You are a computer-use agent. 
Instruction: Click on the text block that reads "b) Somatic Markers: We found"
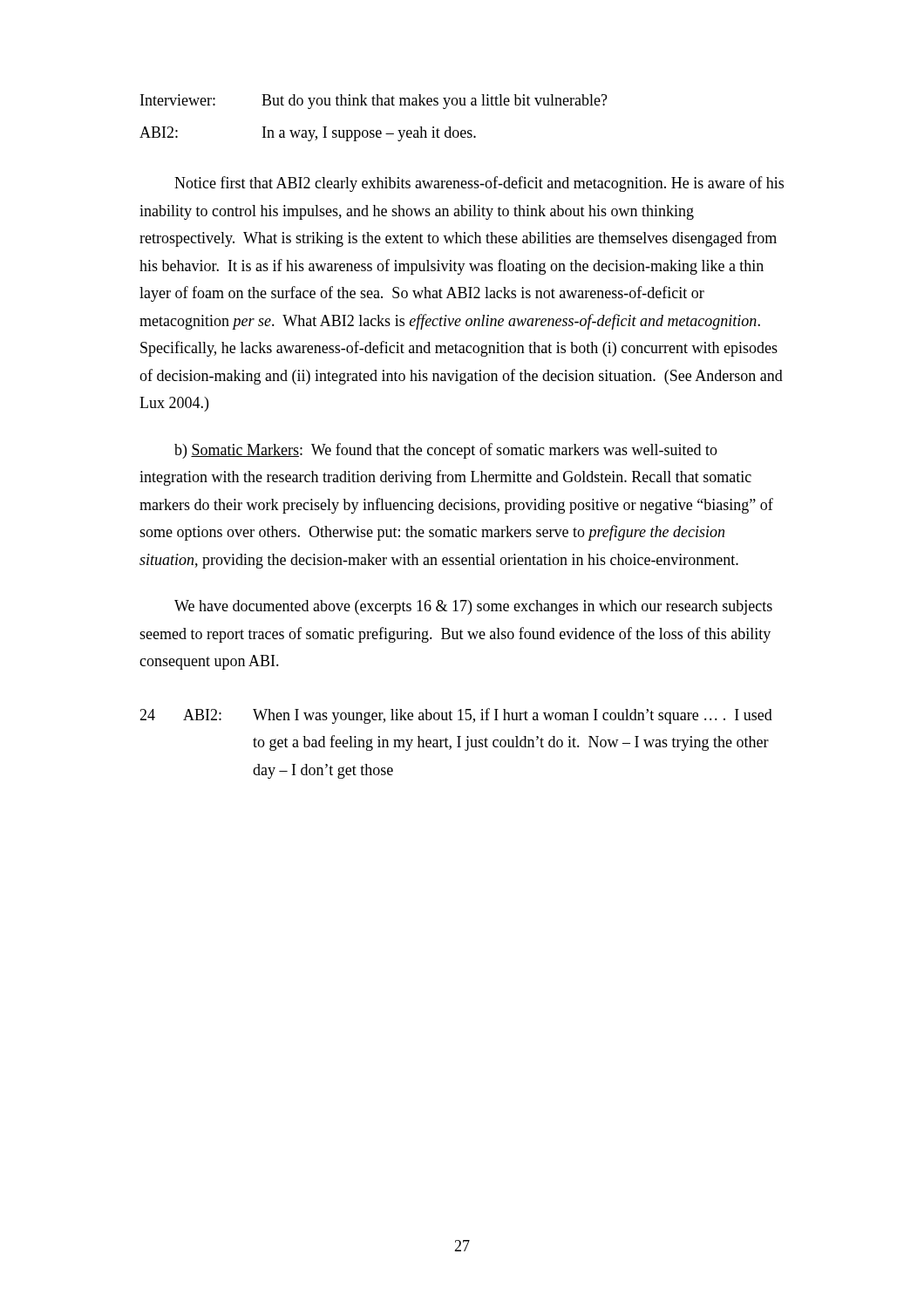coord(462,505)
